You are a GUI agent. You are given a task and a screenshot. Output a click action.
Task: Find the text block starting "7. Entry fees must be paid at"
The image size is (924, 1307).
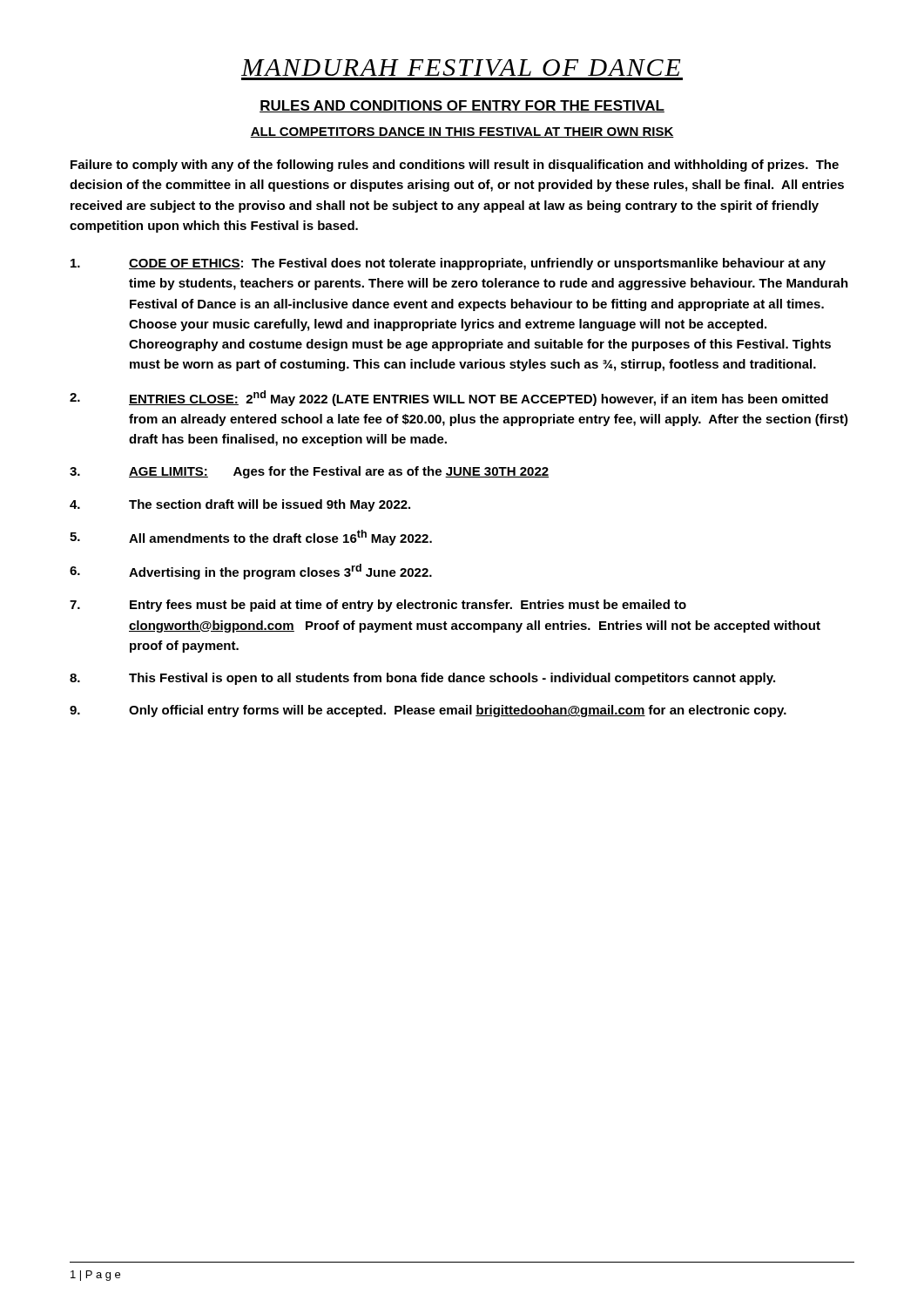point(462,625)
